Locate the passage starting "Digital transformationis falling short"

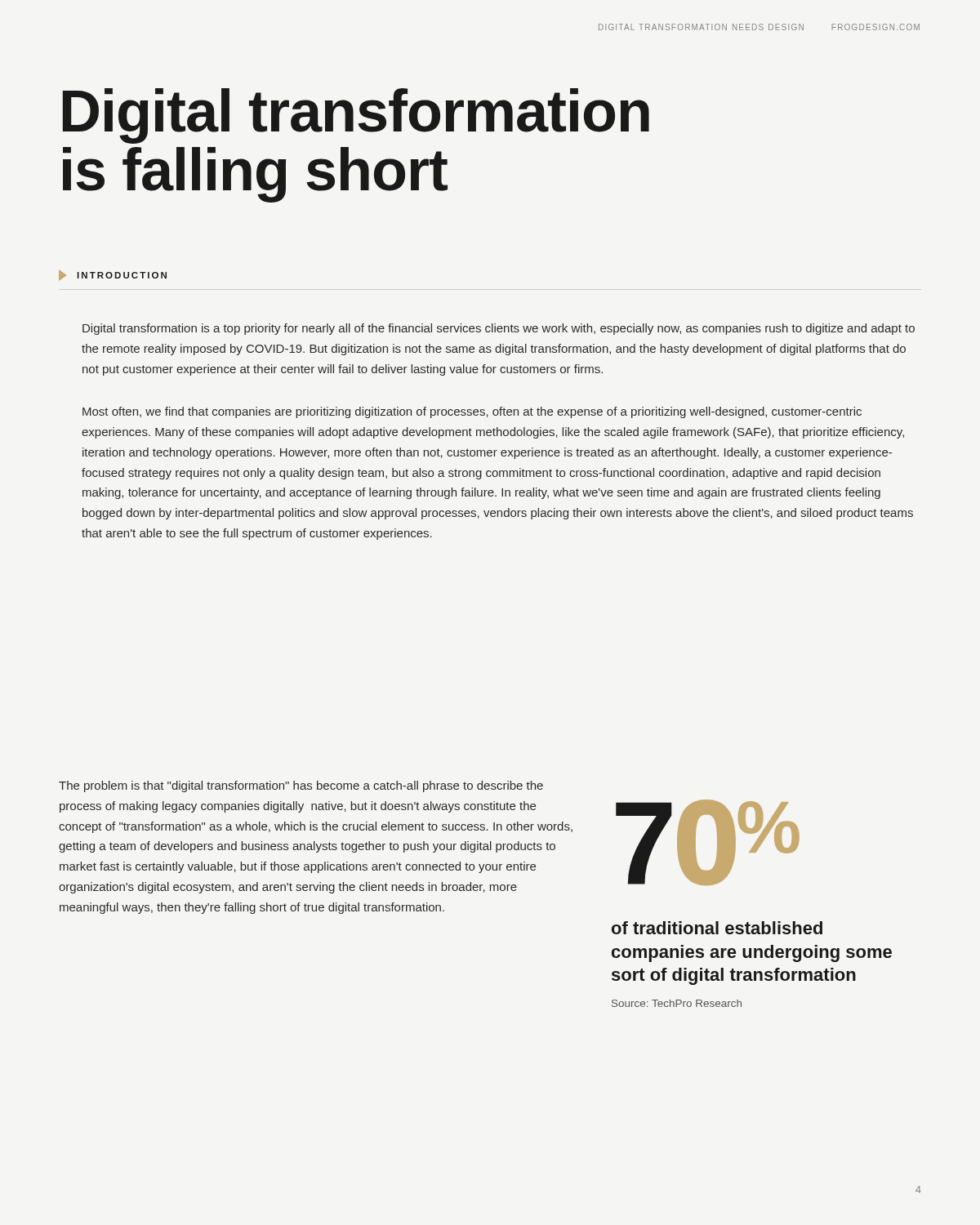click(490, 141)
